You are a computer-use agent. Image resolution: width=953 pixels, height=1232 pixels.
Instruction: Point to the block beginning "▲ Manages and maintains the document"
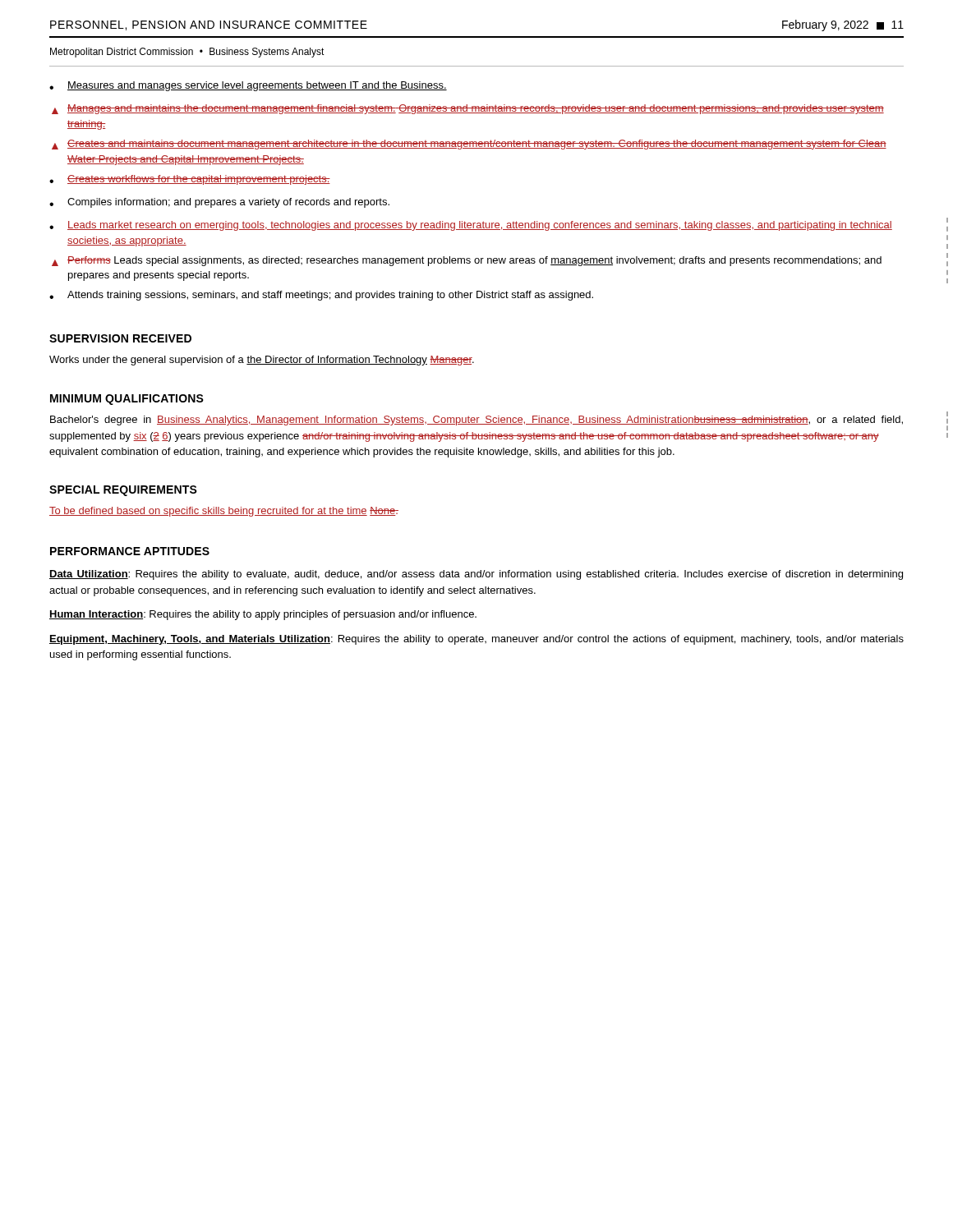pyautogui.click(x=476, y=117)
